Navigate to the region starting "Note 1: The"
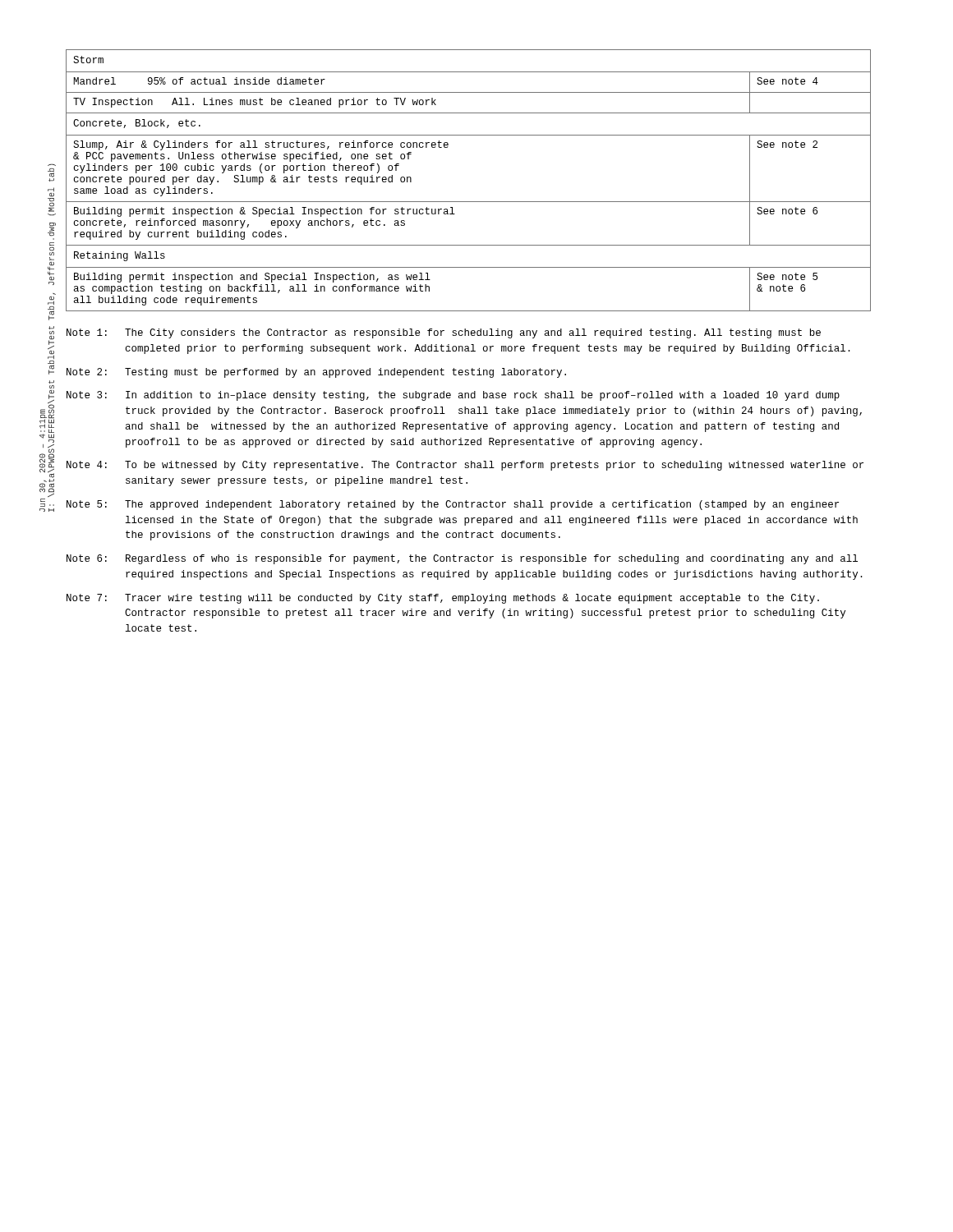953x1232 pixels. pyautogui.click(x=468, y=342)
